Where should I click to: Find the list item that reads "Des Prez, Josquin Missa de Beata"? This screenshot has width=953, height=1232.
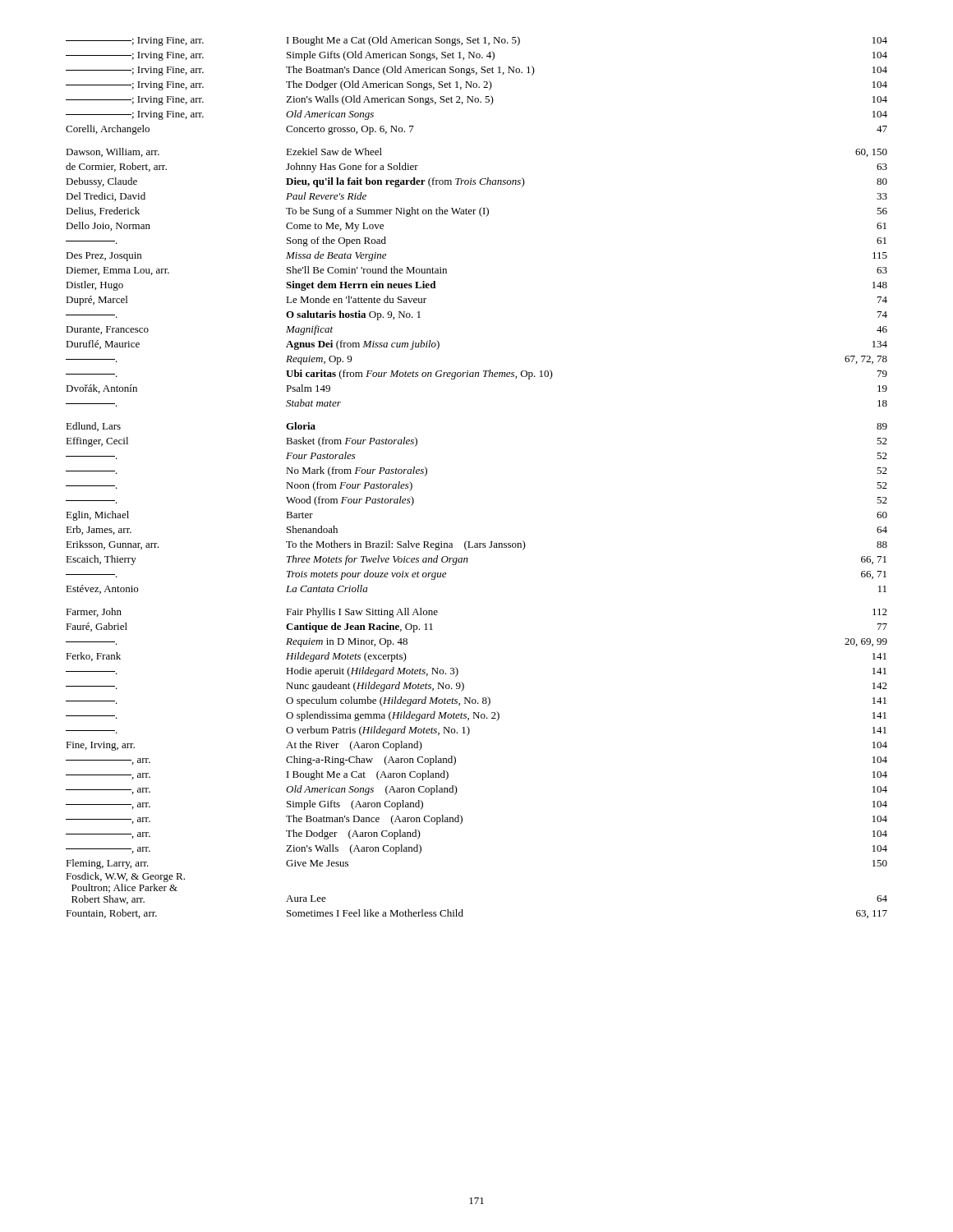point(97,256)
